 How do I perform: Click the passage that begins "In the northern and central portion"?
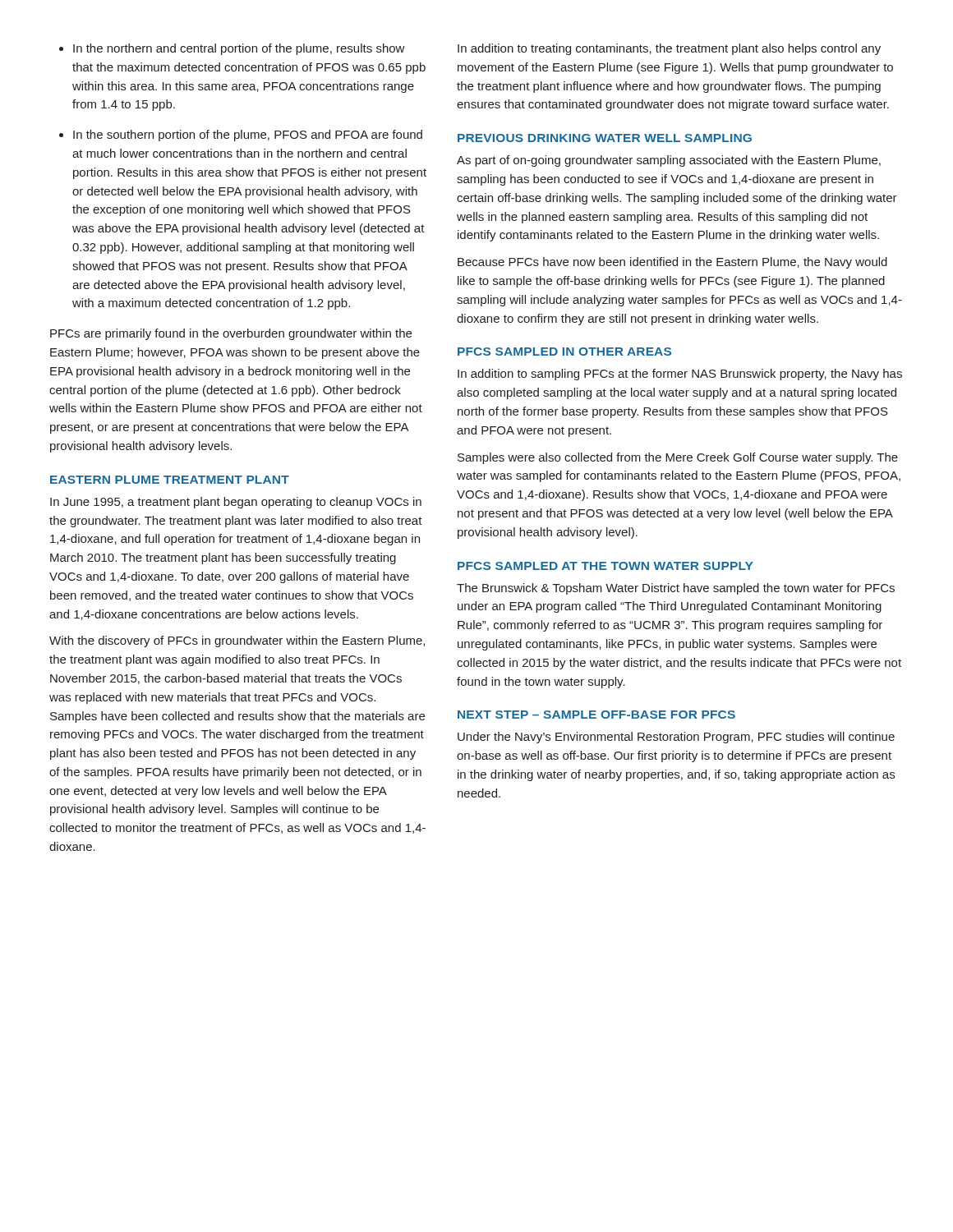pos(249,76)
